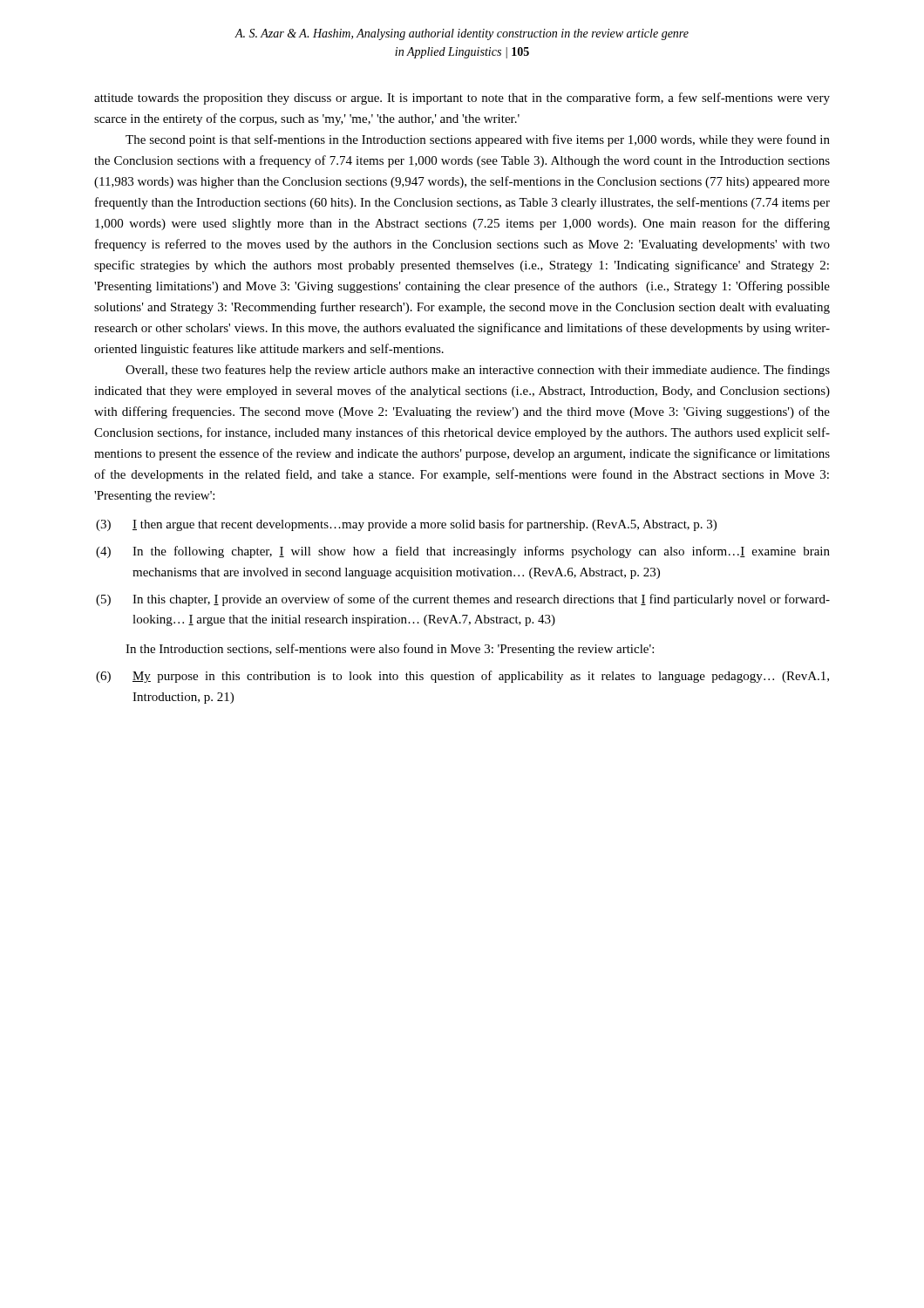The image size is (924, 1308).
Task: Navigate to the text block starting "In the Introduction sections, self-mentions"
Action: tap(390, 649)
